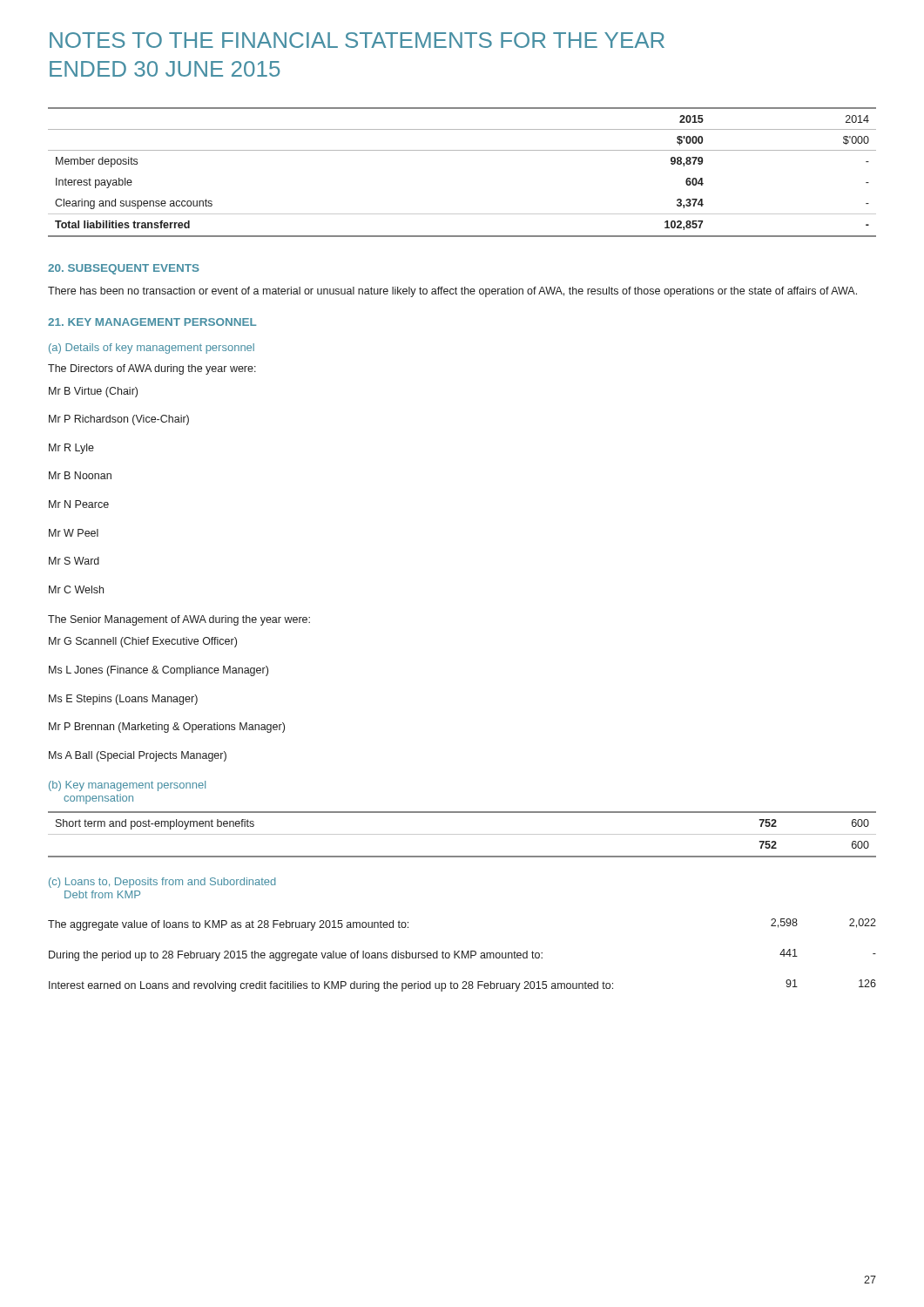The width and height of the screenshot is (924, 1307).
Task: Click on the list item with the text "Mr P Richardson (Vice-Chair)"
Action: [x=119, y=419]
